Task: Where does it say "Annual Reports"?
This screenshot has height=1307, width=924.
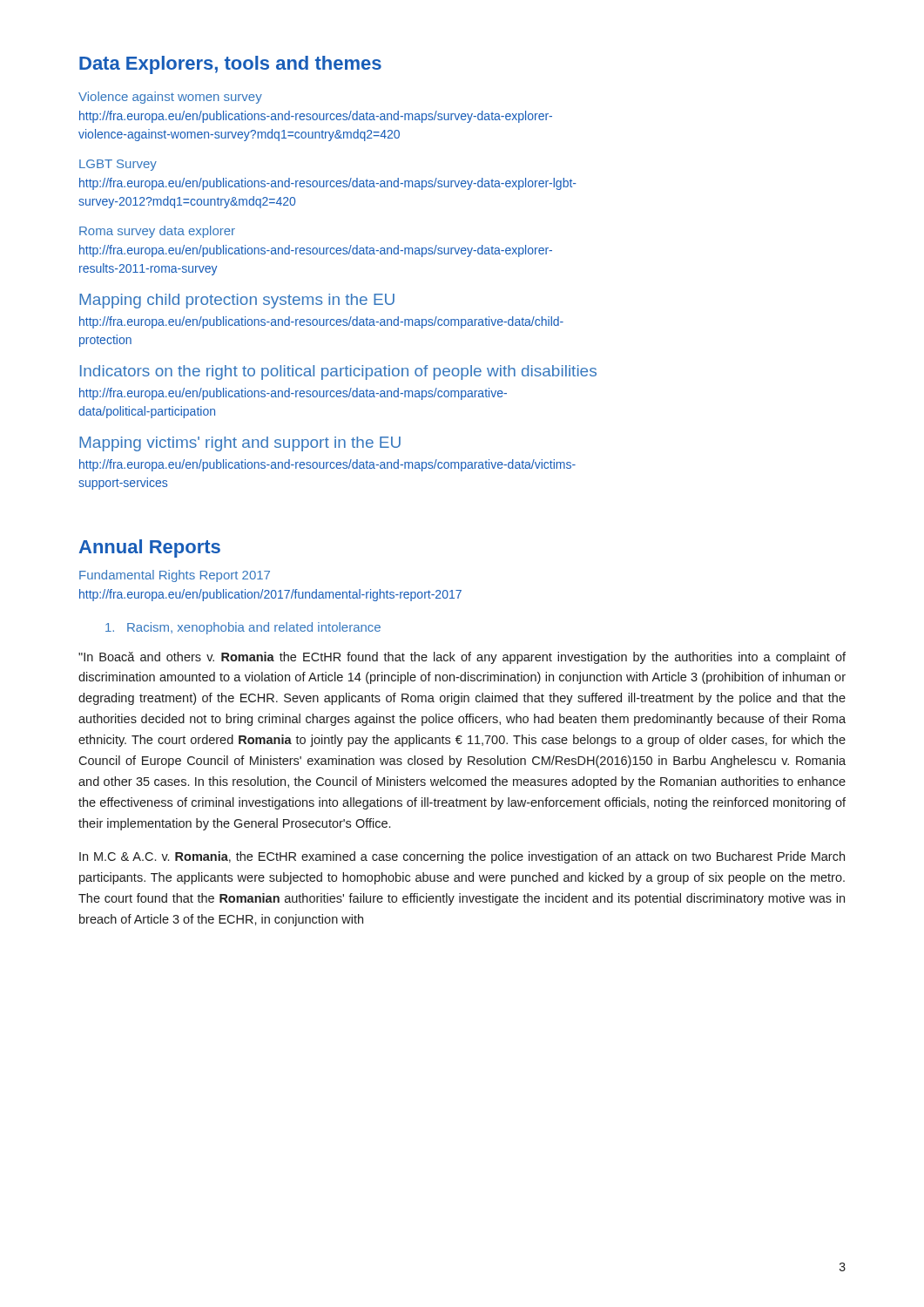Action: (150, 549)
